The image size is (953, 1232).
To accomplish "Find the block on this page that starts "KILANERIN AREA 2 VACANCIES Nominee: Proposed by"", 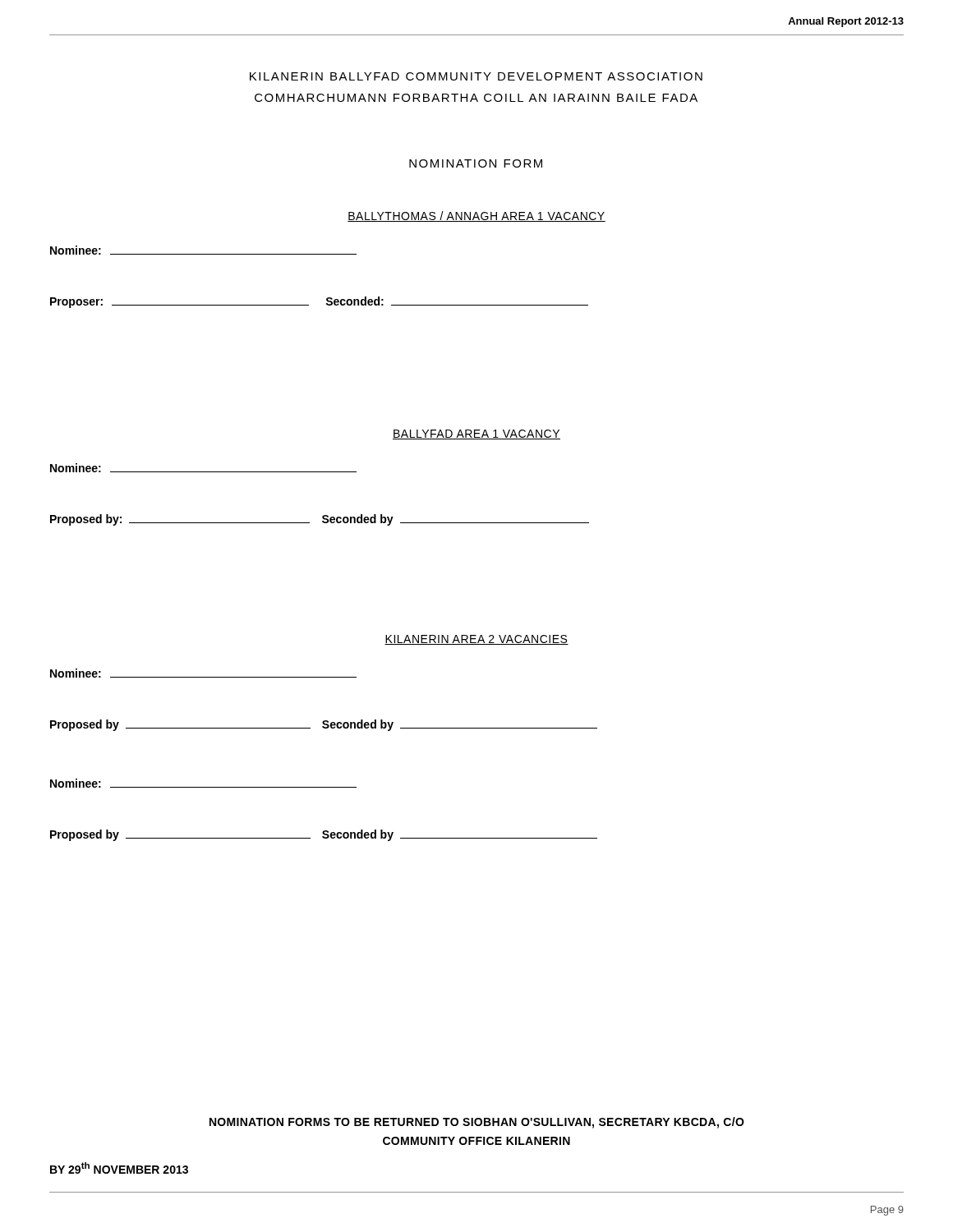I will (x=476, y=737).
